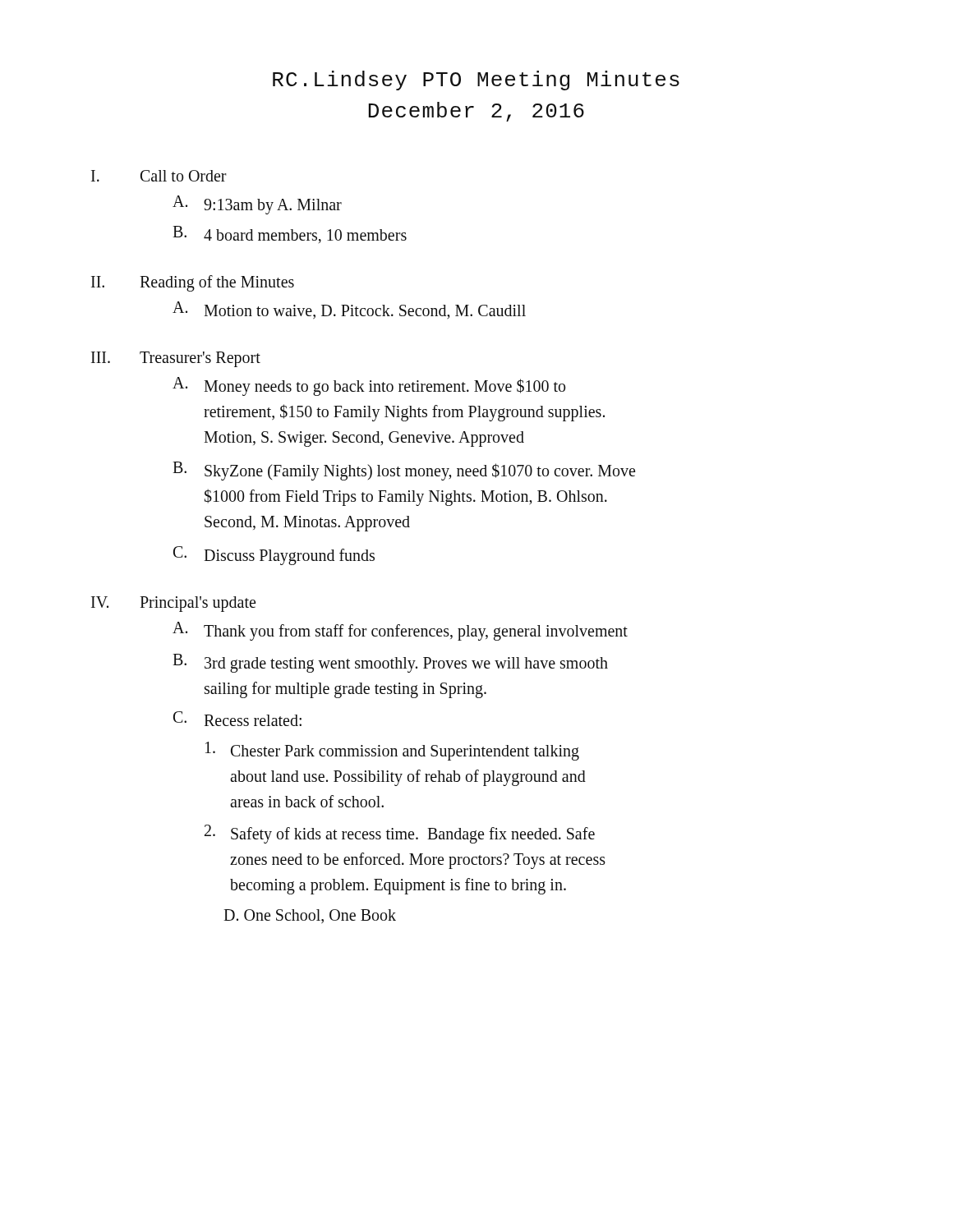
Task: Point to the passage starting "III. Treasurer's Report"
Action: [x=175, y=358]
